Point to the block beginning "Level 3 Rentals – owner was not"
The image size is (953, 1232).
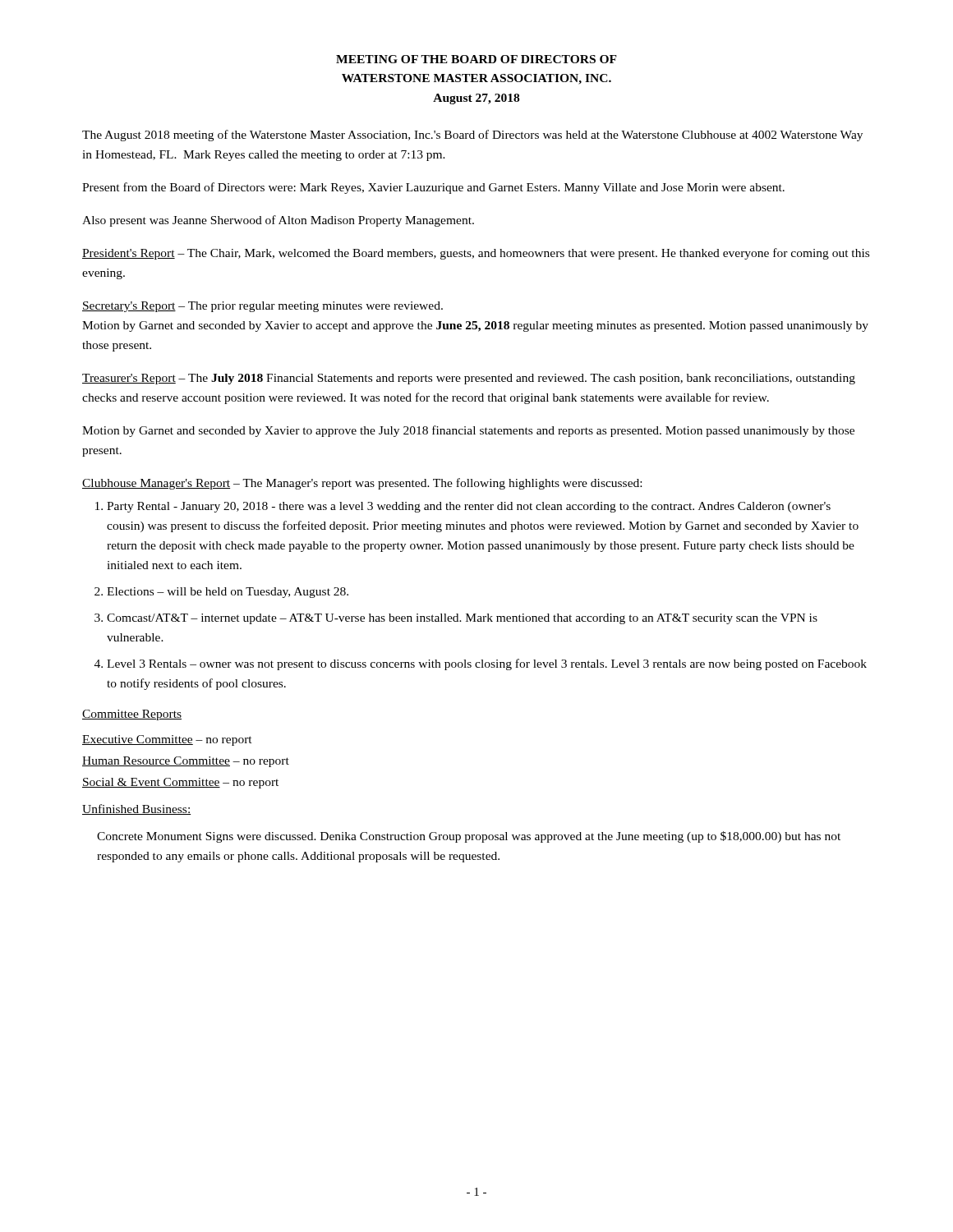click(487, 673)
